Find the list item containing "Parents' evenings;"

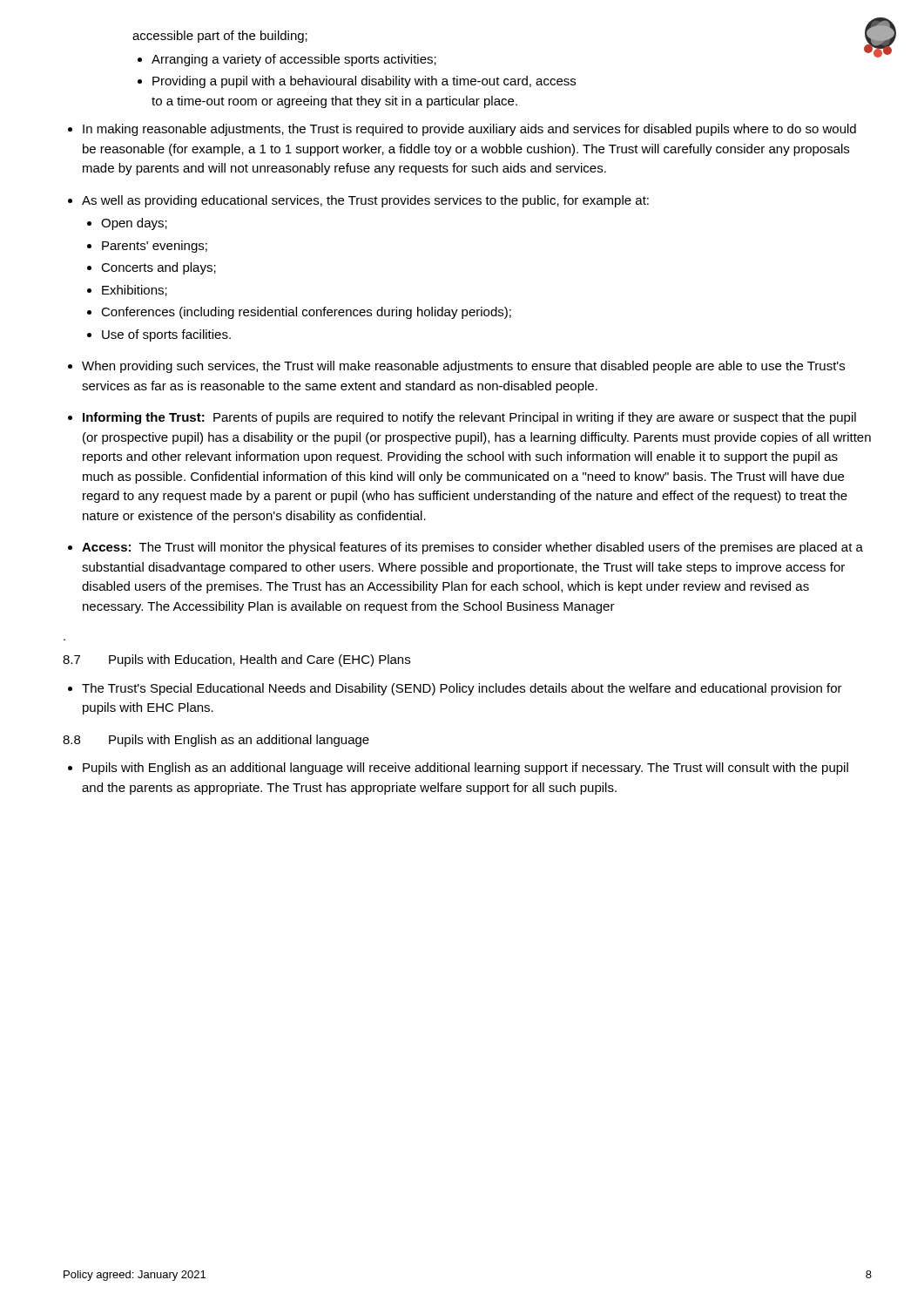coord(155,245)
